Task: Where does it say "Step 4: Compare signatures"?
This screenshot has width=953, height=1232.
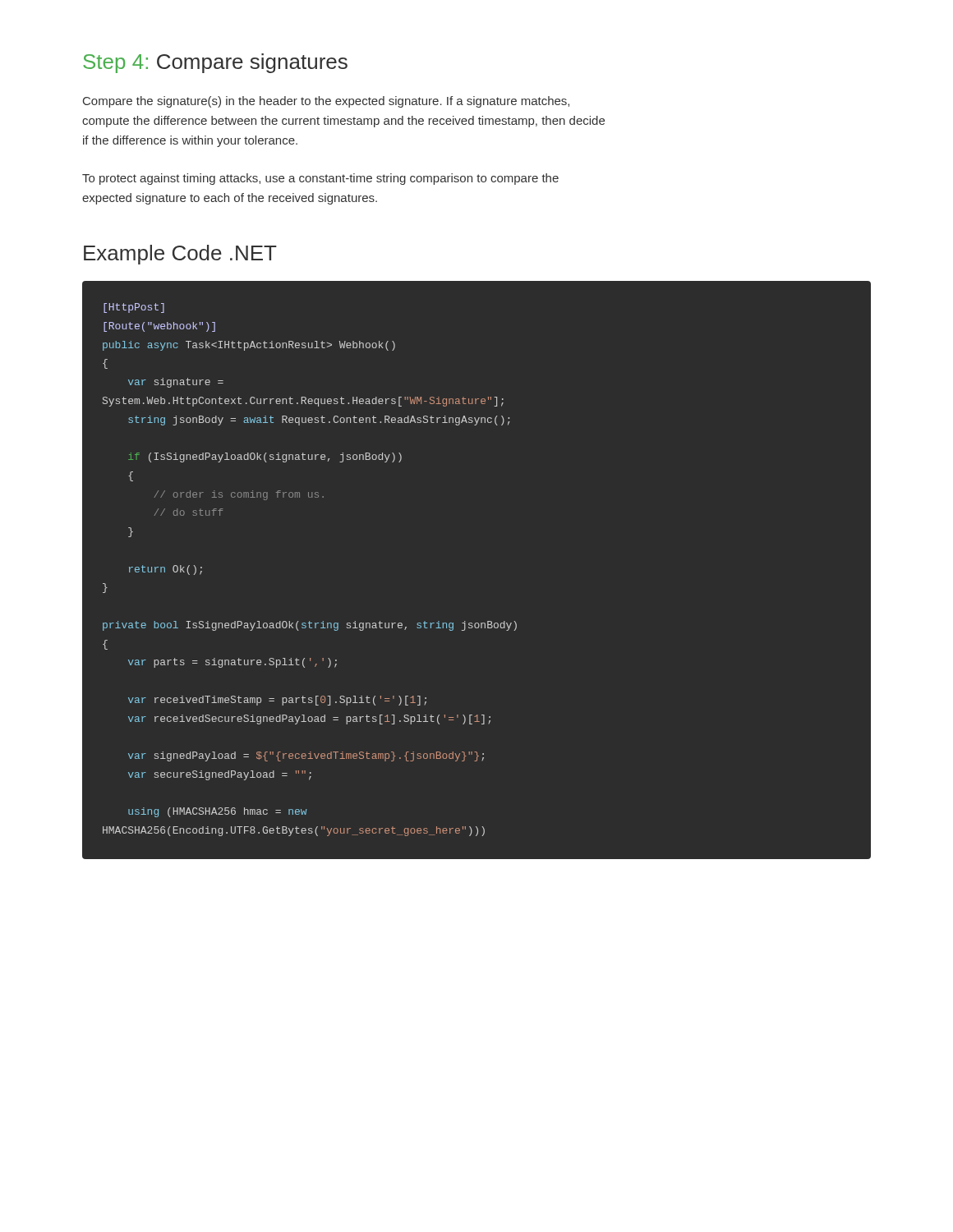Action: pyautogui.click(x=215, y=63)
